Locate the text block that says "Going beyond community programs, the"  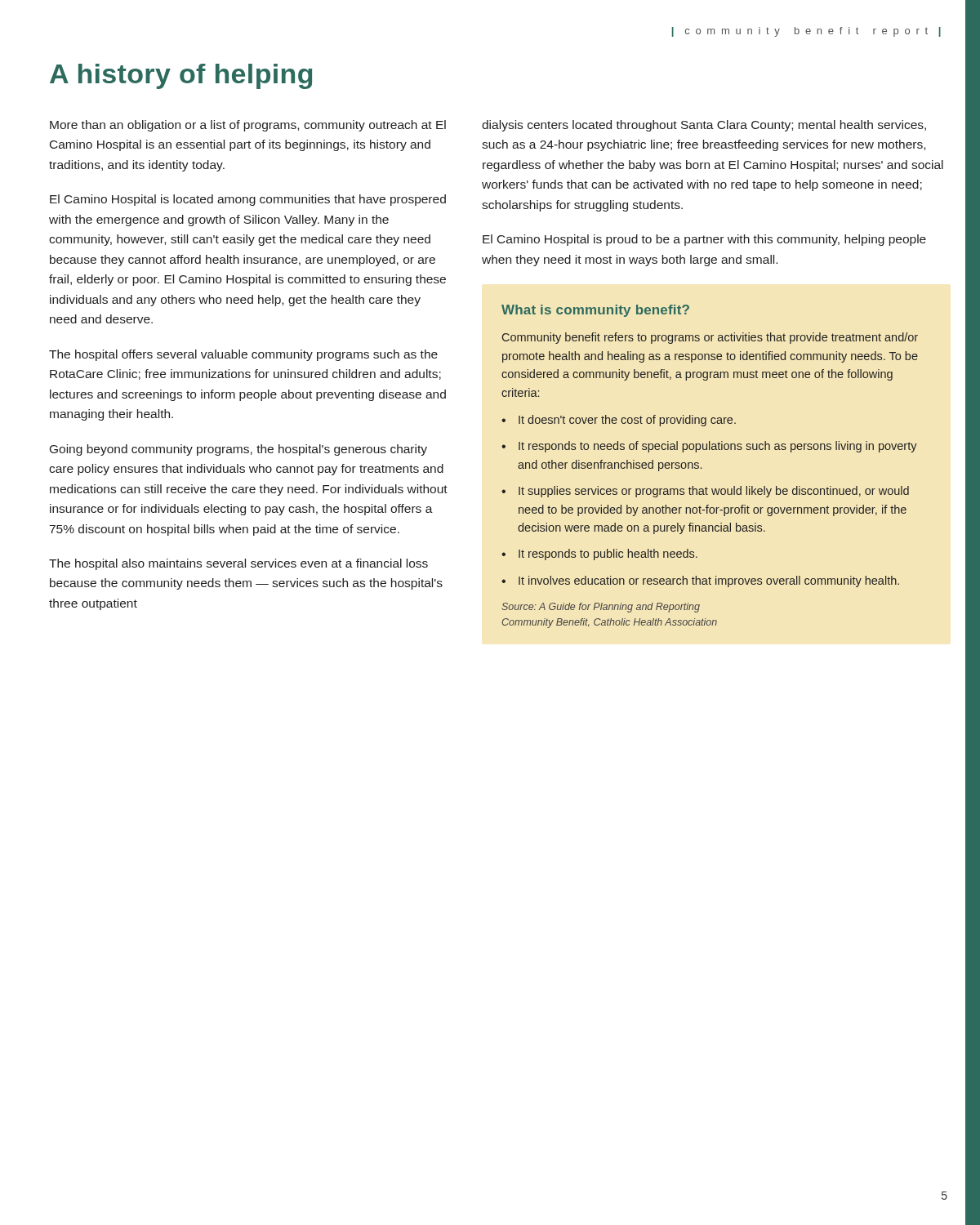(x=248, y=488)
